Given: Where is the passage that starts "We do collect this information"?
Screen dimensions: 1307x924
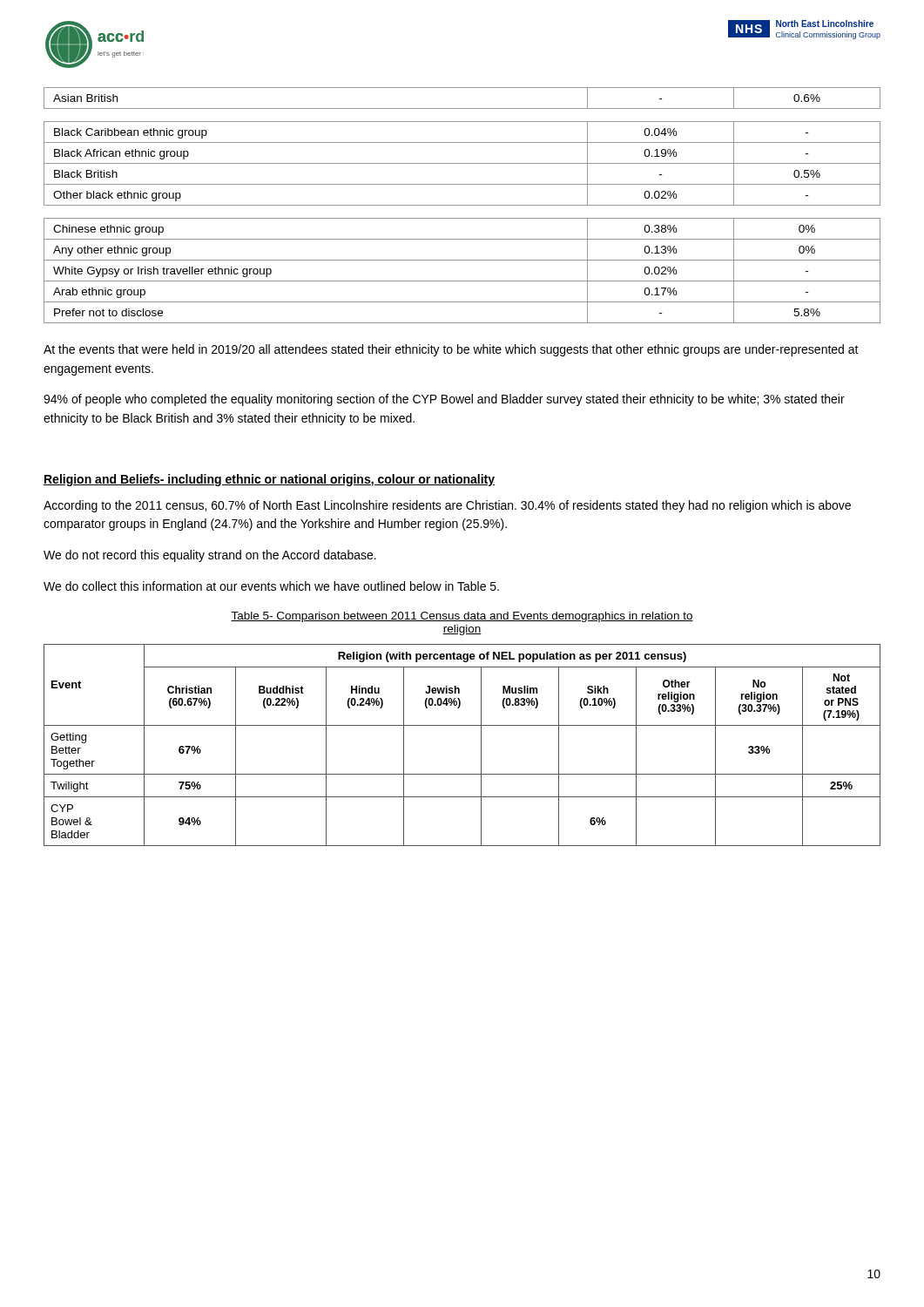Looking at the screenshot, I should (x=272, y=586).
